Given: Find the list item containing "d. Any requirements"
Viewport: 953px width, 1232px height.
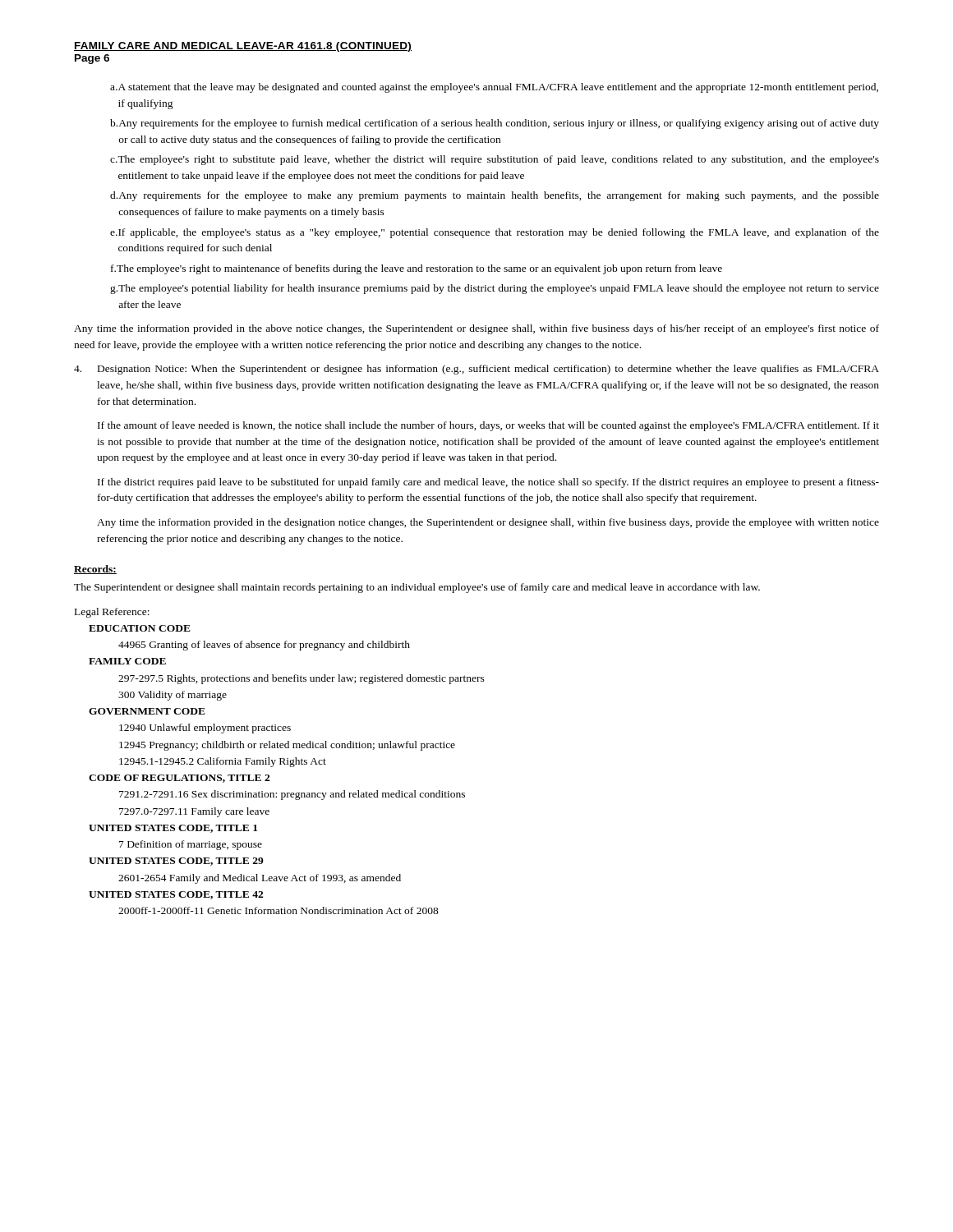Looking at the screenshot, I should (476, 204).
